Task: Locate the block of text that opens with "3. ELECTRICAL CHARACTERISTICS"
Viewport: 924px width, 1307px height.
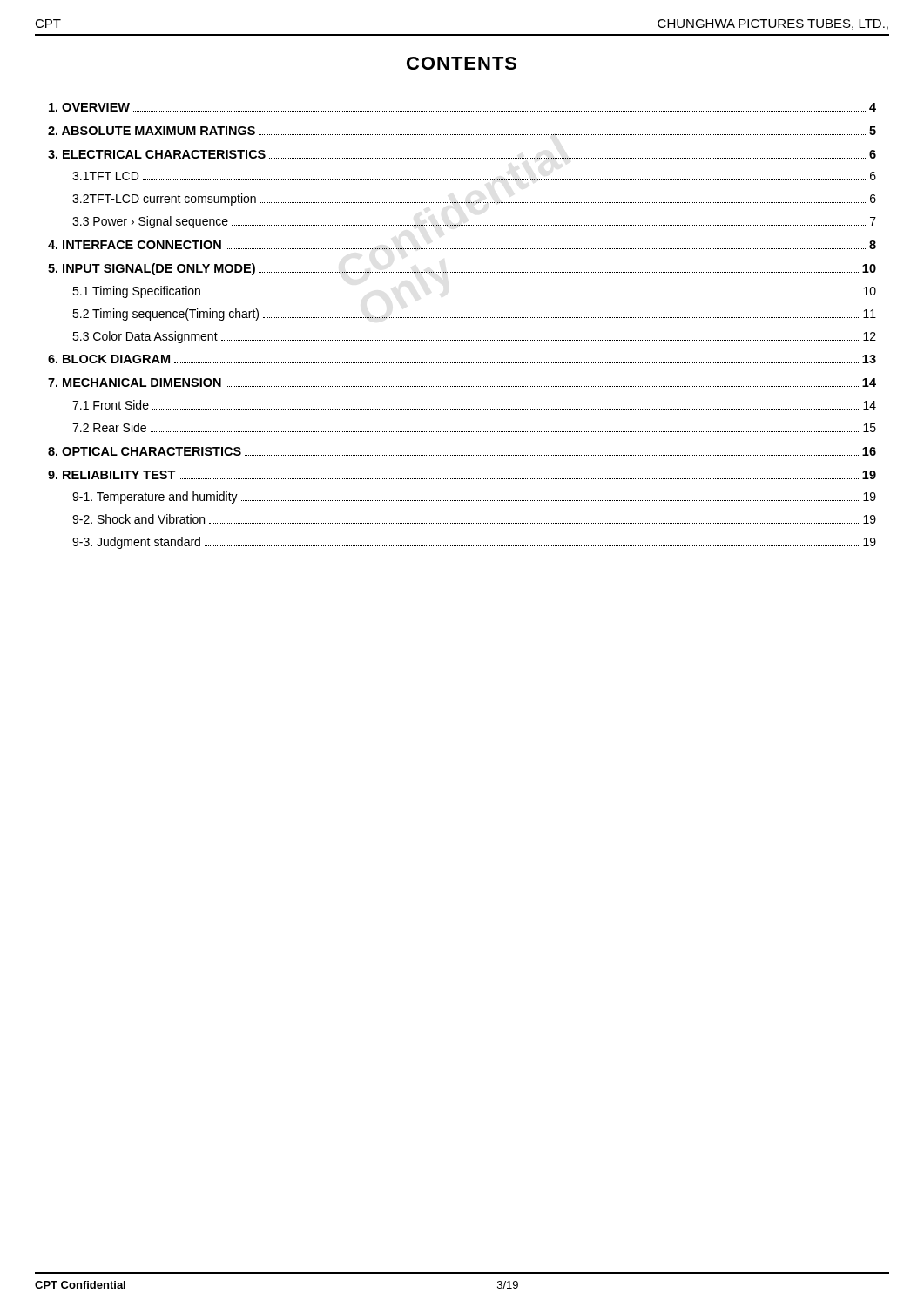Action: (x=462, y=154)
